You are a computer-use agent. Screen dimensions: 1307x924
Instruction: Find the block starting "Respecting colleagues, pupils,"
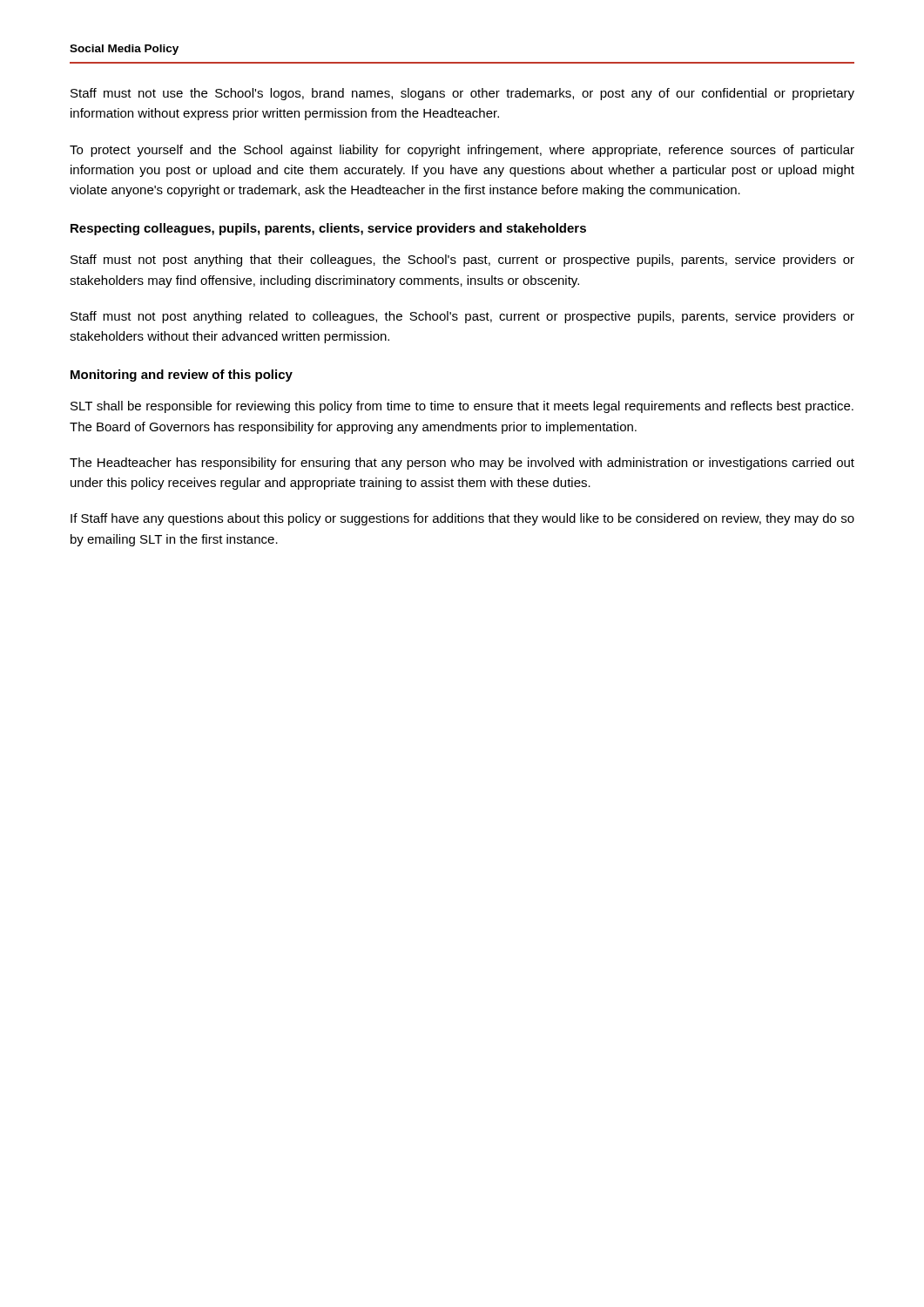(328, 228)
